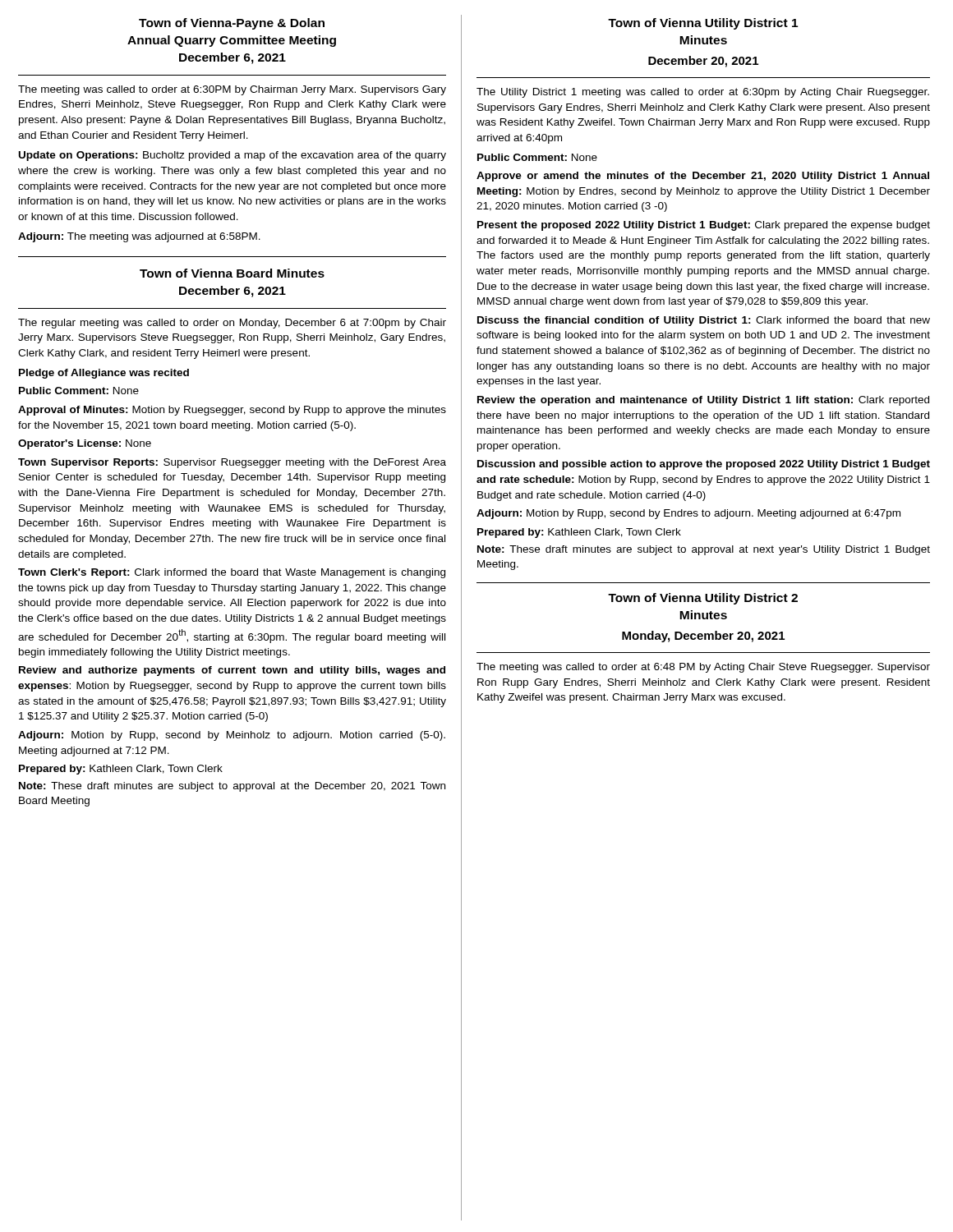953x1232 pixels.
Task: Select the text block containing "Pledge of Allegiance was"
Action: (104, 372)
